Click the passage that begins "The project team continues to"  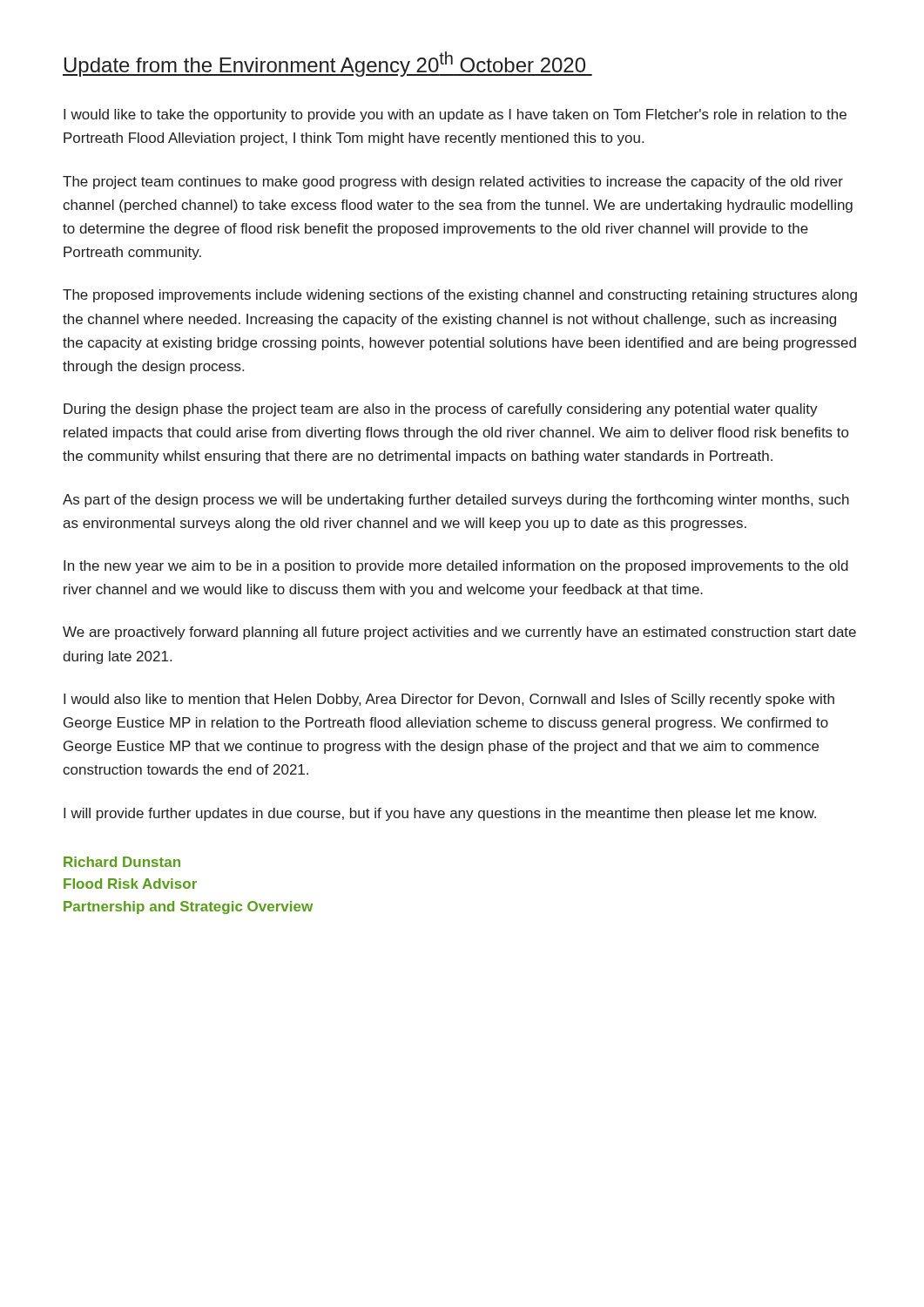pyautogui.click(x=458, y=217)
